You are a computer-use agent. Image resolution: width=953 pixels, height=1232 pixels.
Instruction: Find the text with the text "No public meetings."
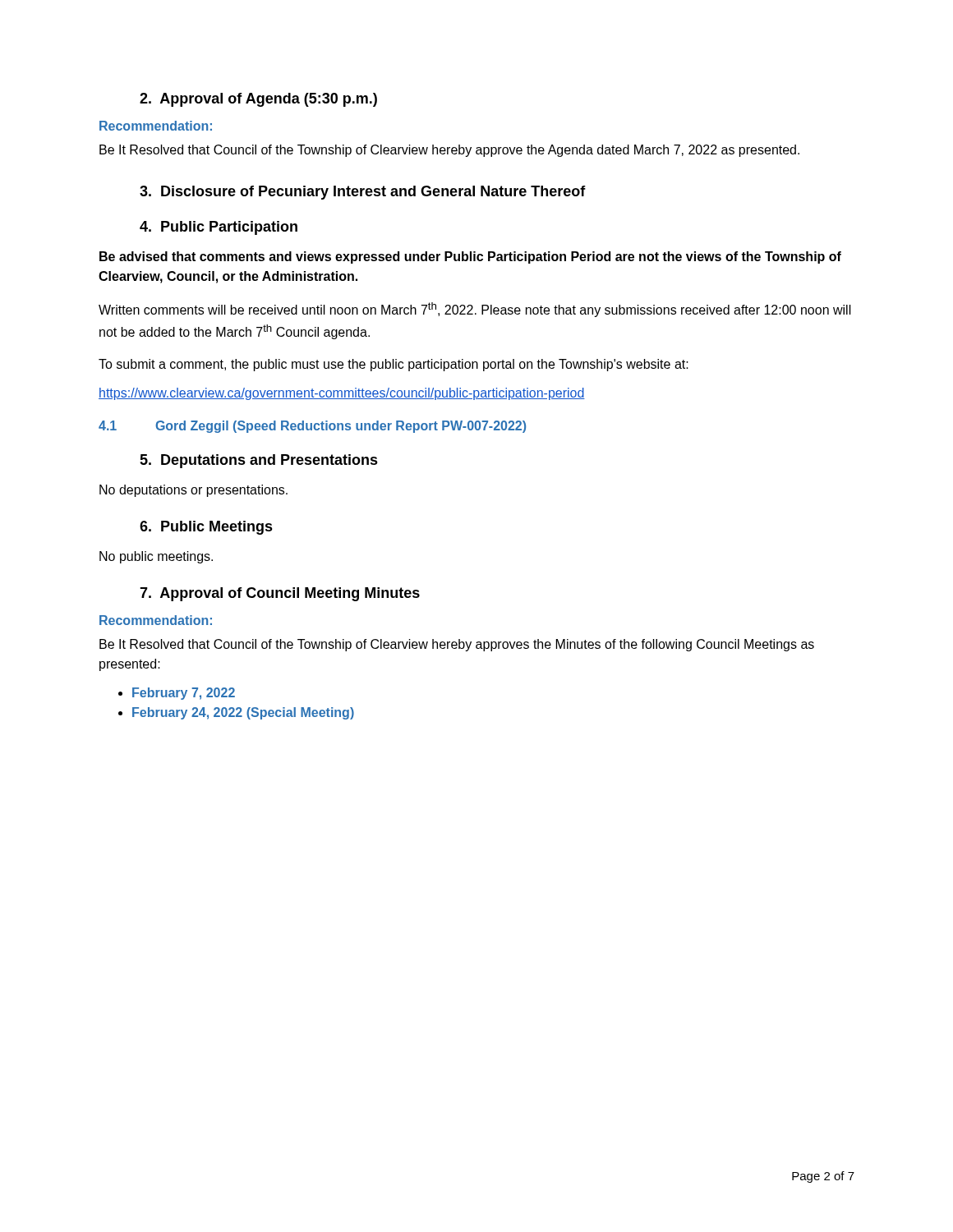[156, 556]
